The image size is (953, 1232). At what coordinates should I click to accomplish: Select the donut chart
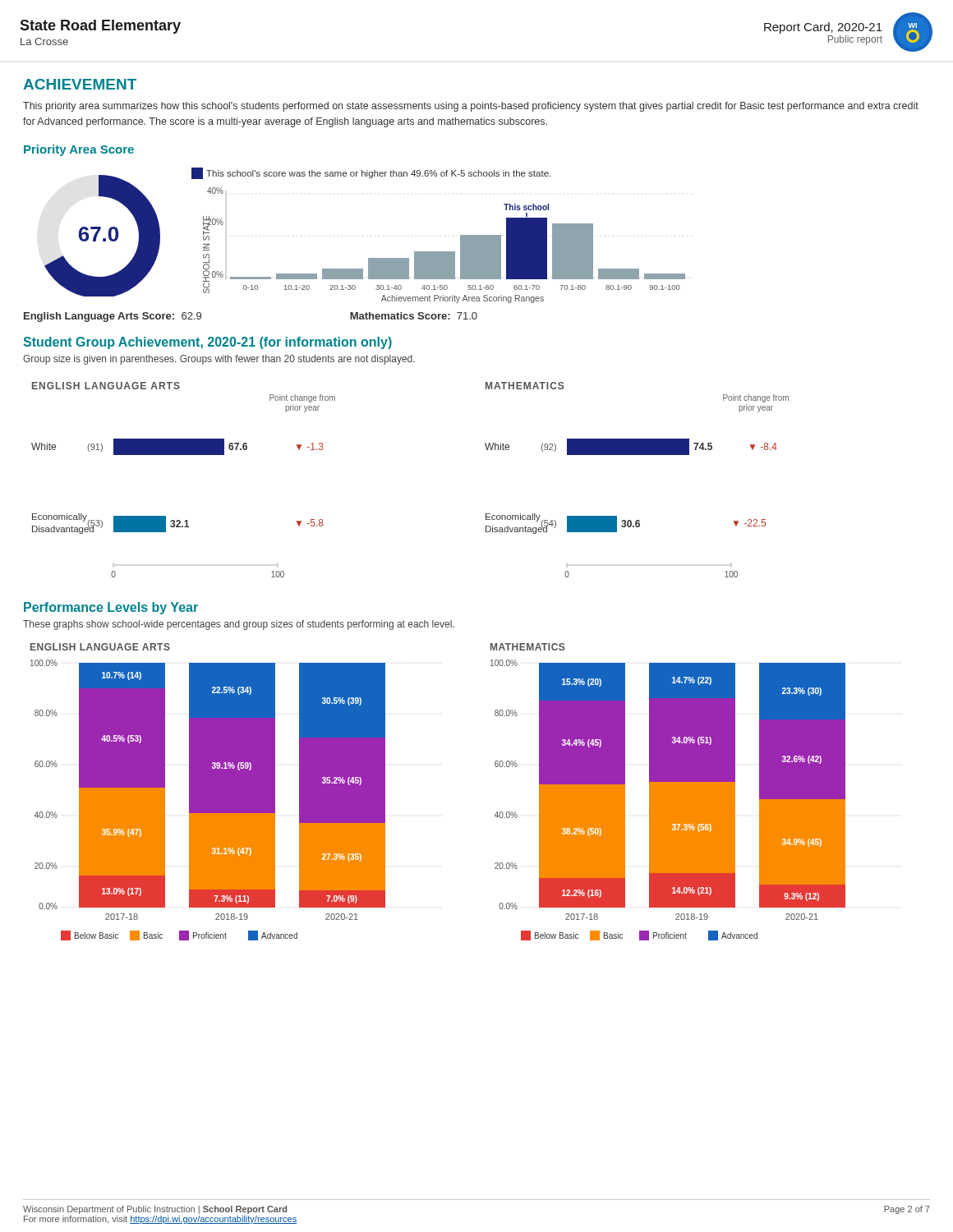99,234
